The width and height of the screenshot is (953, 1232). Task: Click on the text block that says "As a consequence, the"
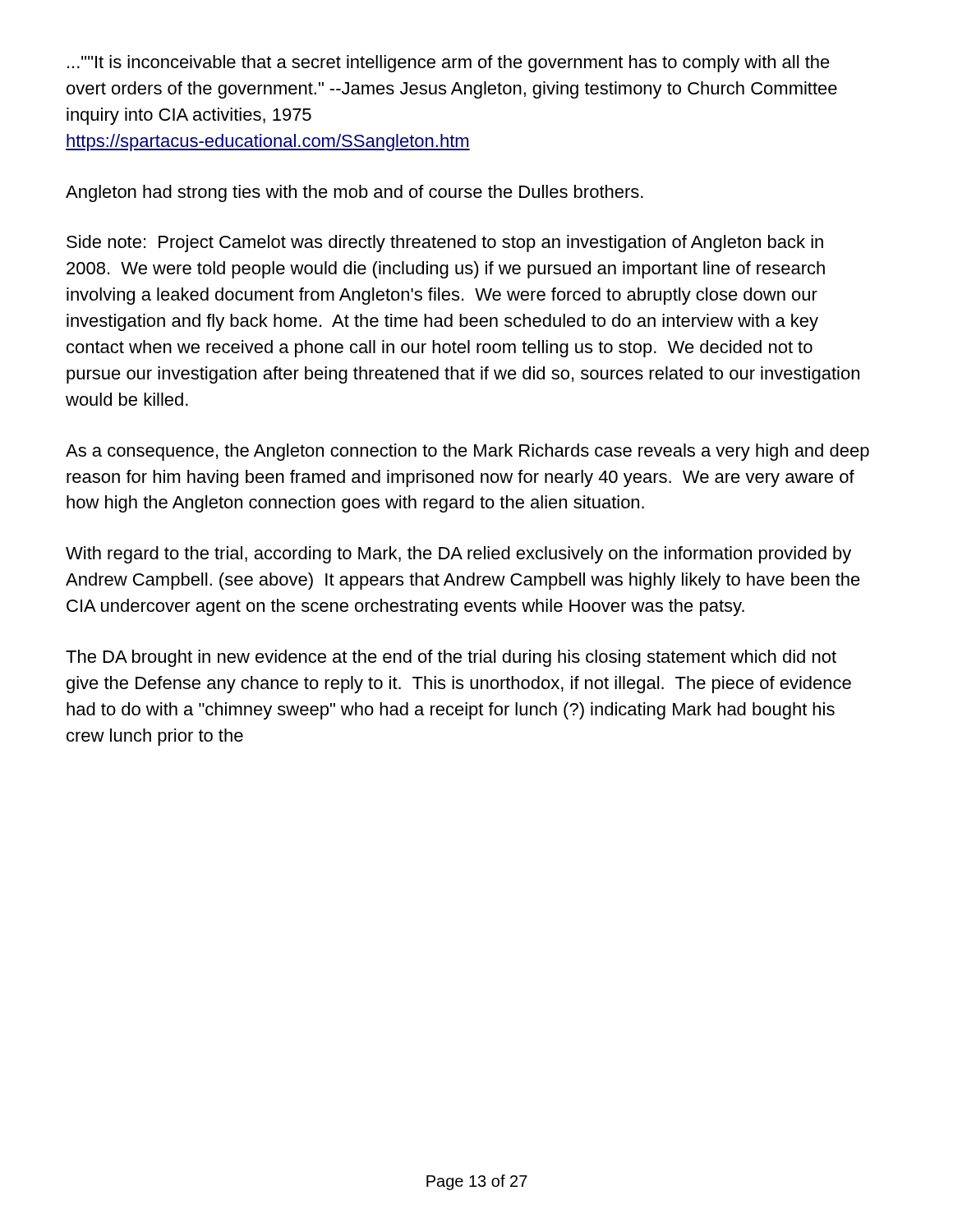pyautogui.click(x=468, y=476)
